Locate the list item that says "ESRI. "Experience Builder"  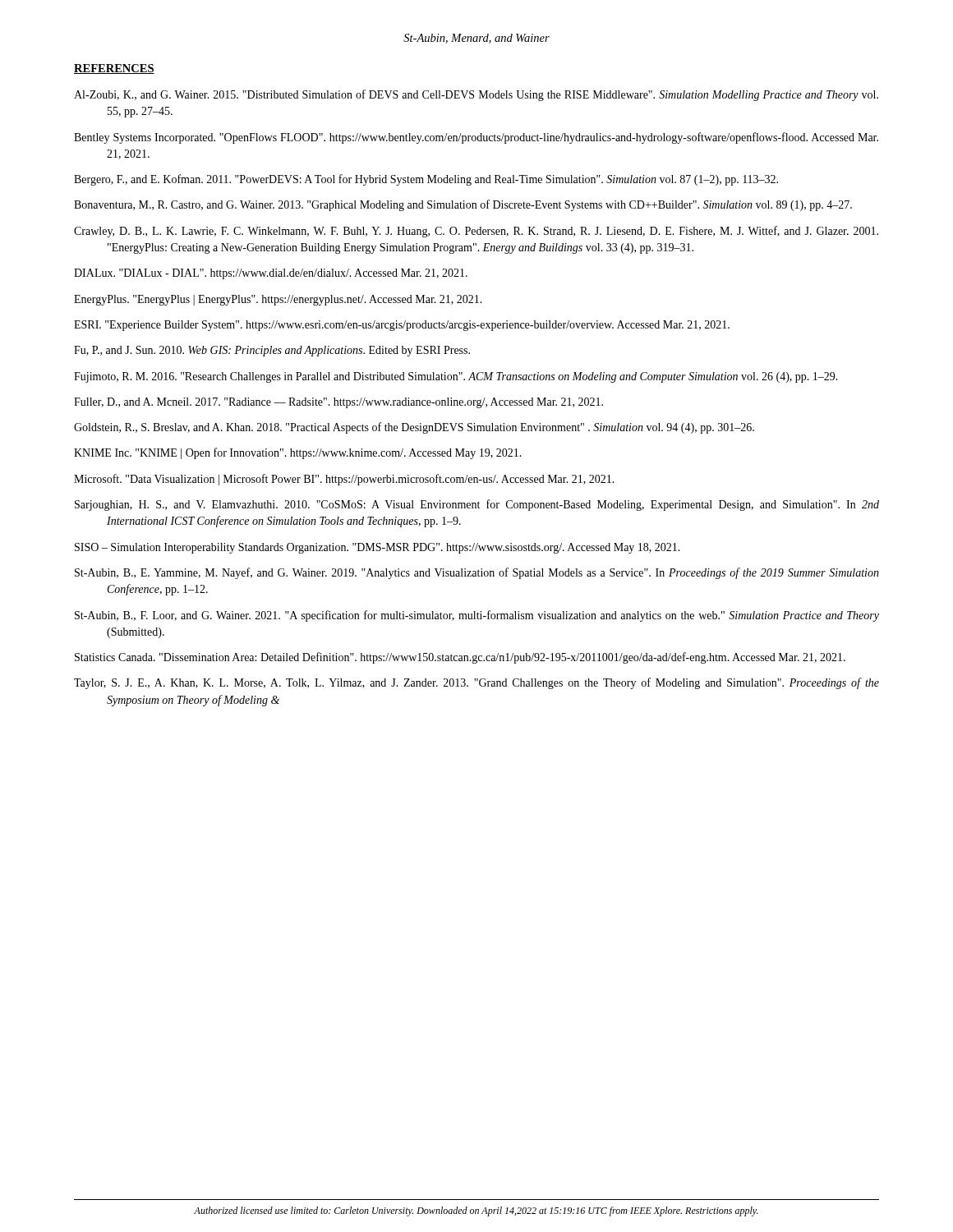pos(402,325)
